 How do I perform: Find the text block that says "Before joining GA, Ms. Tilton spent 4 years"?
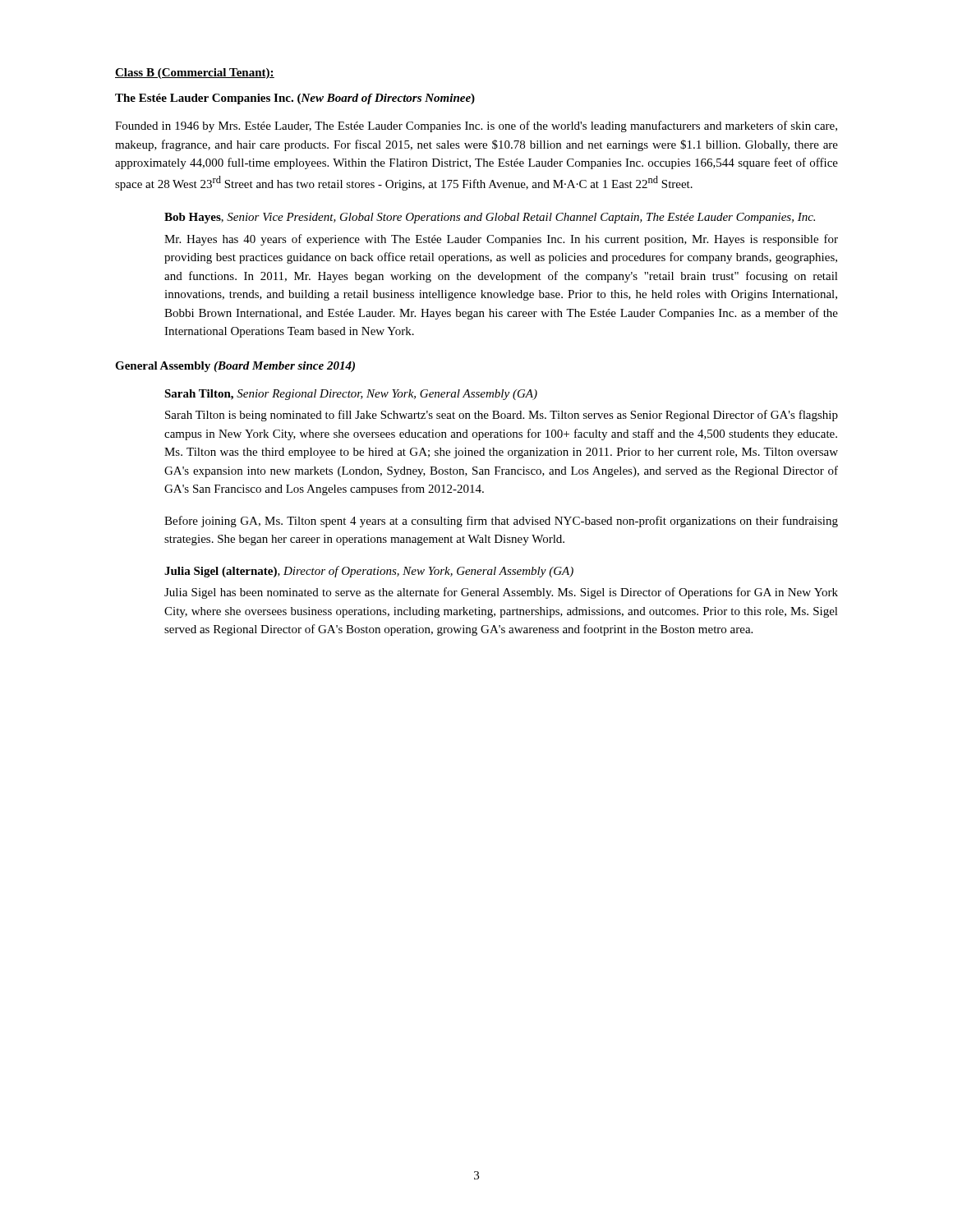coord(501,530)
